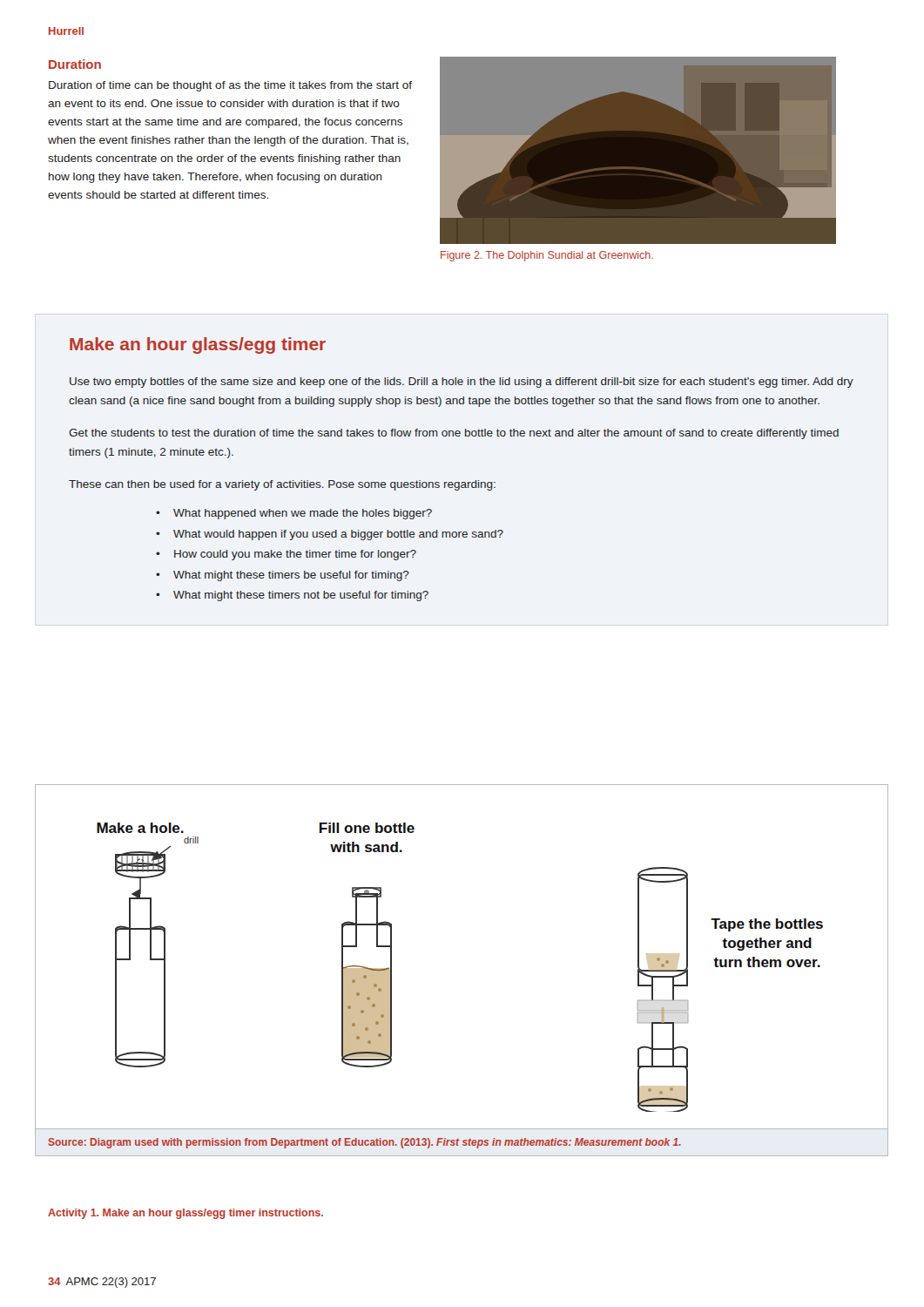Where is the passage that starts "Duration of time can"?
The width and height of the screenshot is (924, 1307).
coord(230,140)
